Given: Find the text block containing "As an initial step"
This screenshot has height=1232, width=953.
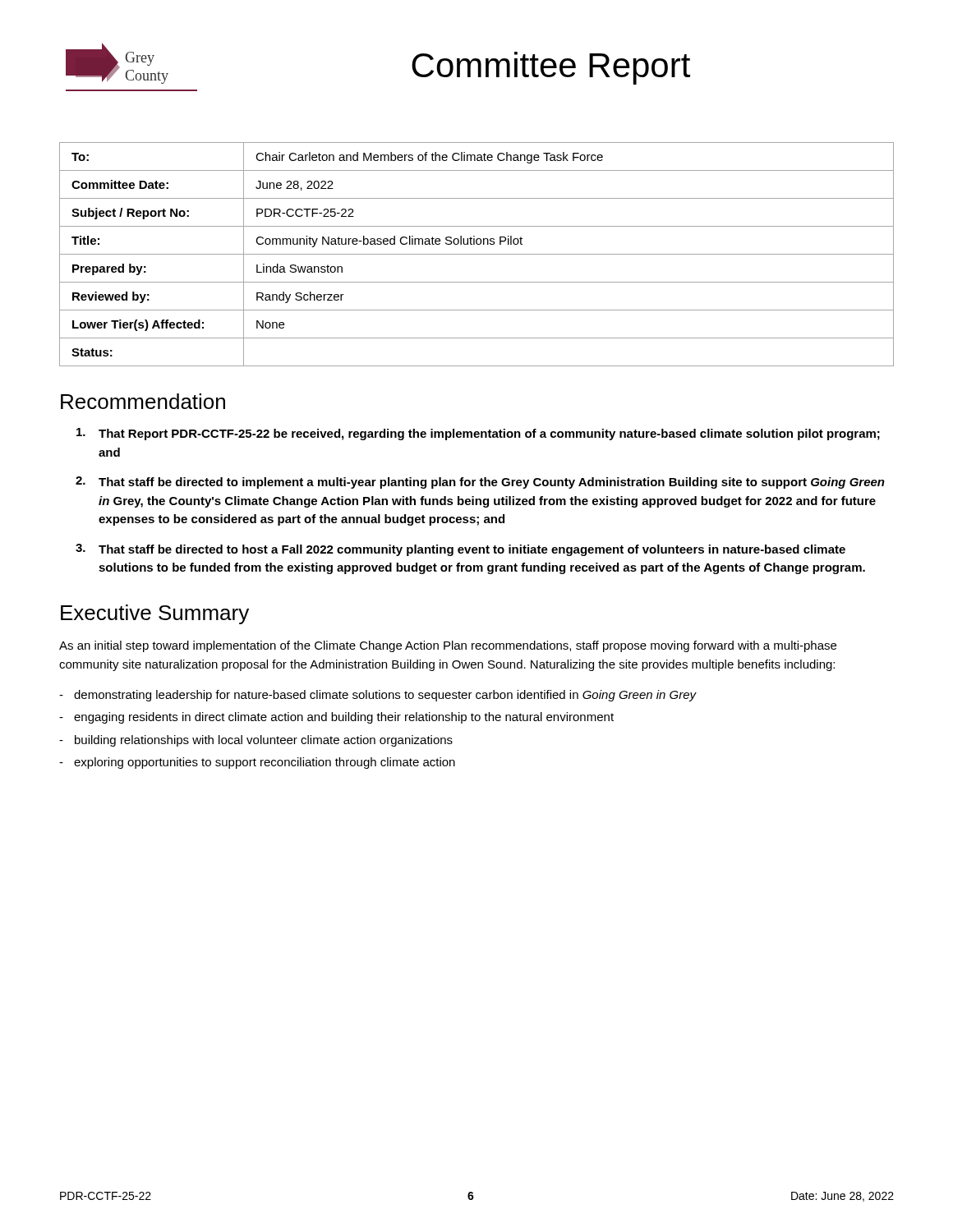Looking at the screenshot, I should click(x=448, y=654).
